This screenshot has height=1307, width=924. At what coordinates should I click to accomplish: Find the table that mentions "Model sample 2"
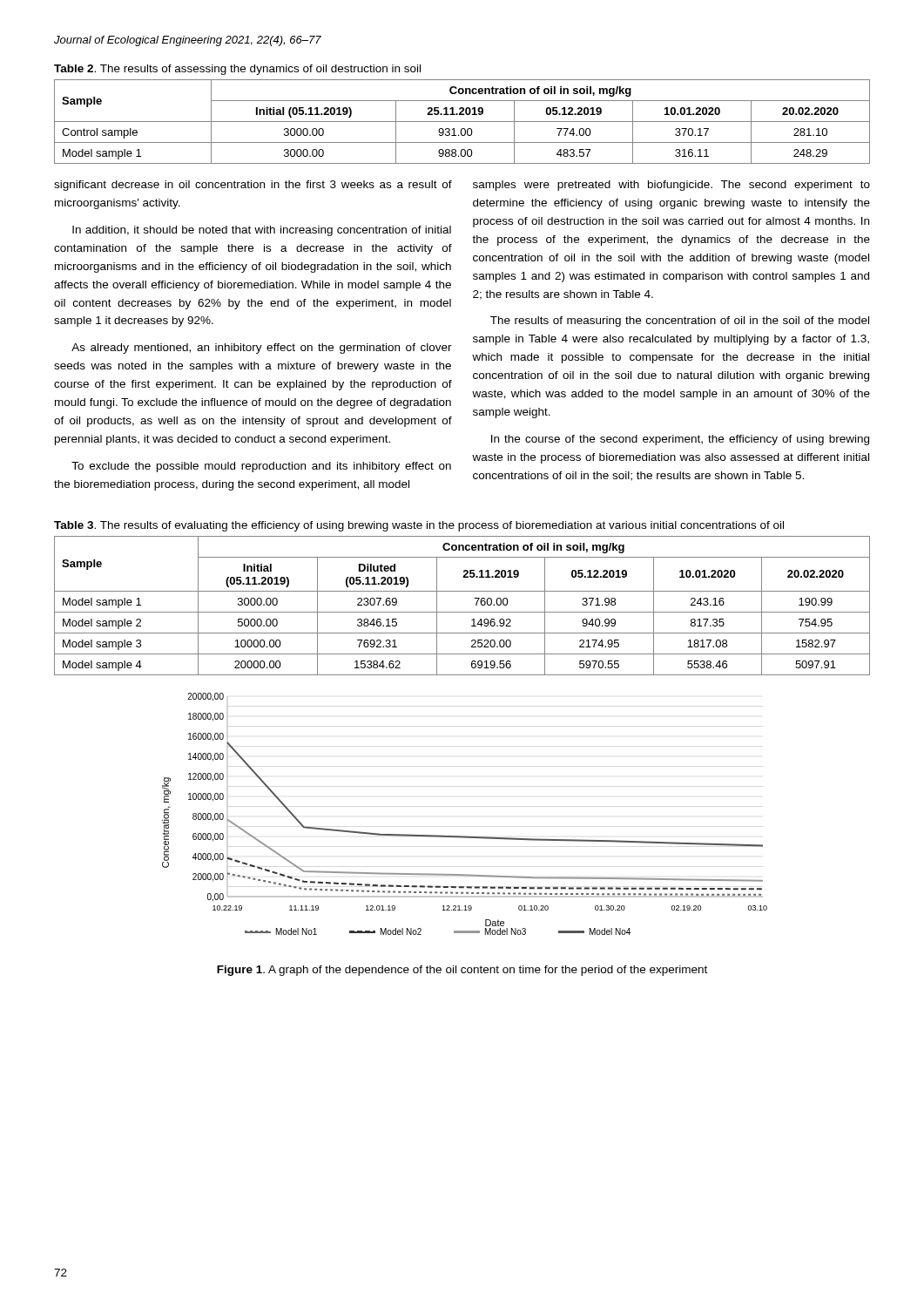(x=462, y=605)
